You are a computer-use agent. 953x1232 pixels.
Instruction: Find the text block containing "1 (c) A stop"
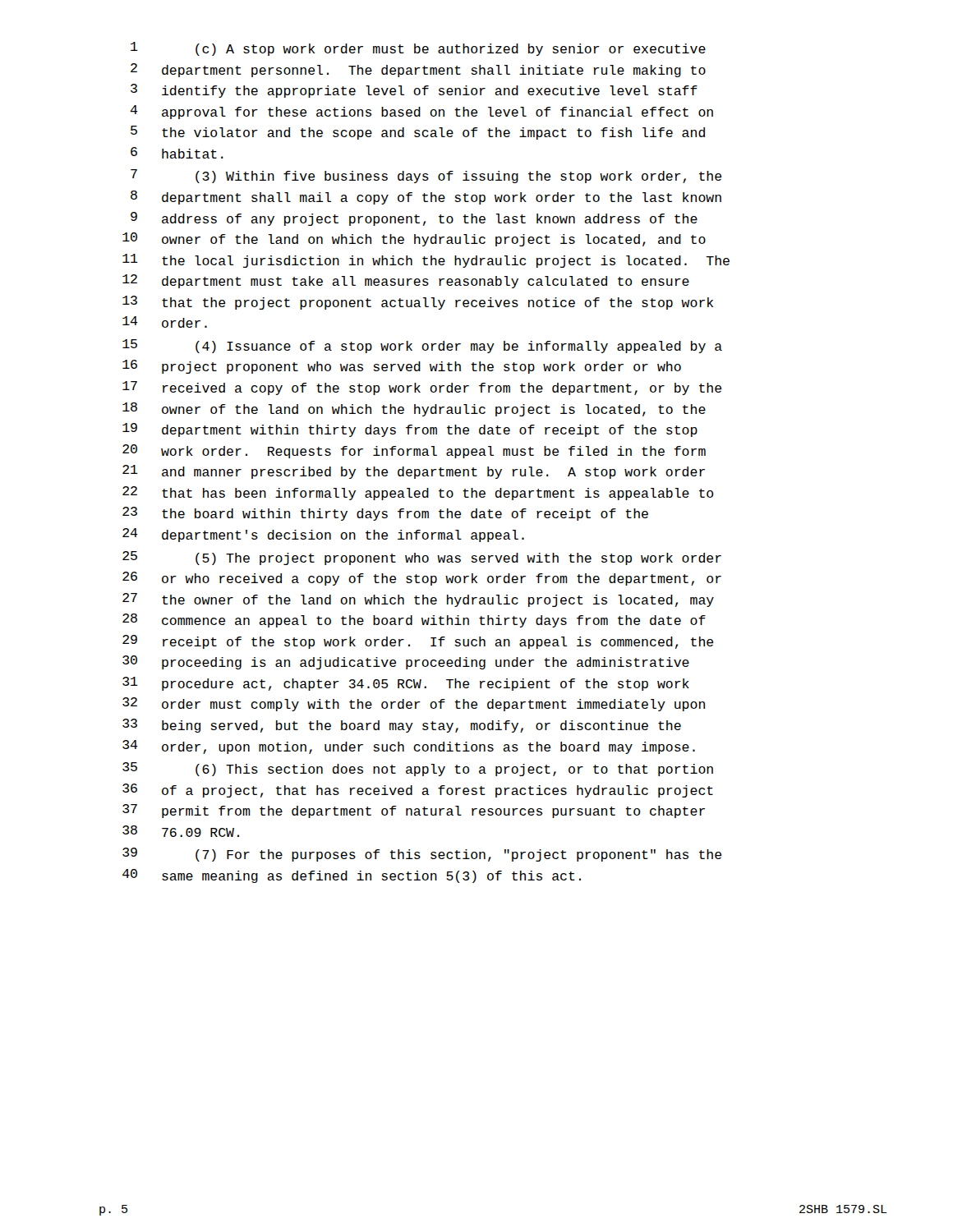click(x=493, y=102)
